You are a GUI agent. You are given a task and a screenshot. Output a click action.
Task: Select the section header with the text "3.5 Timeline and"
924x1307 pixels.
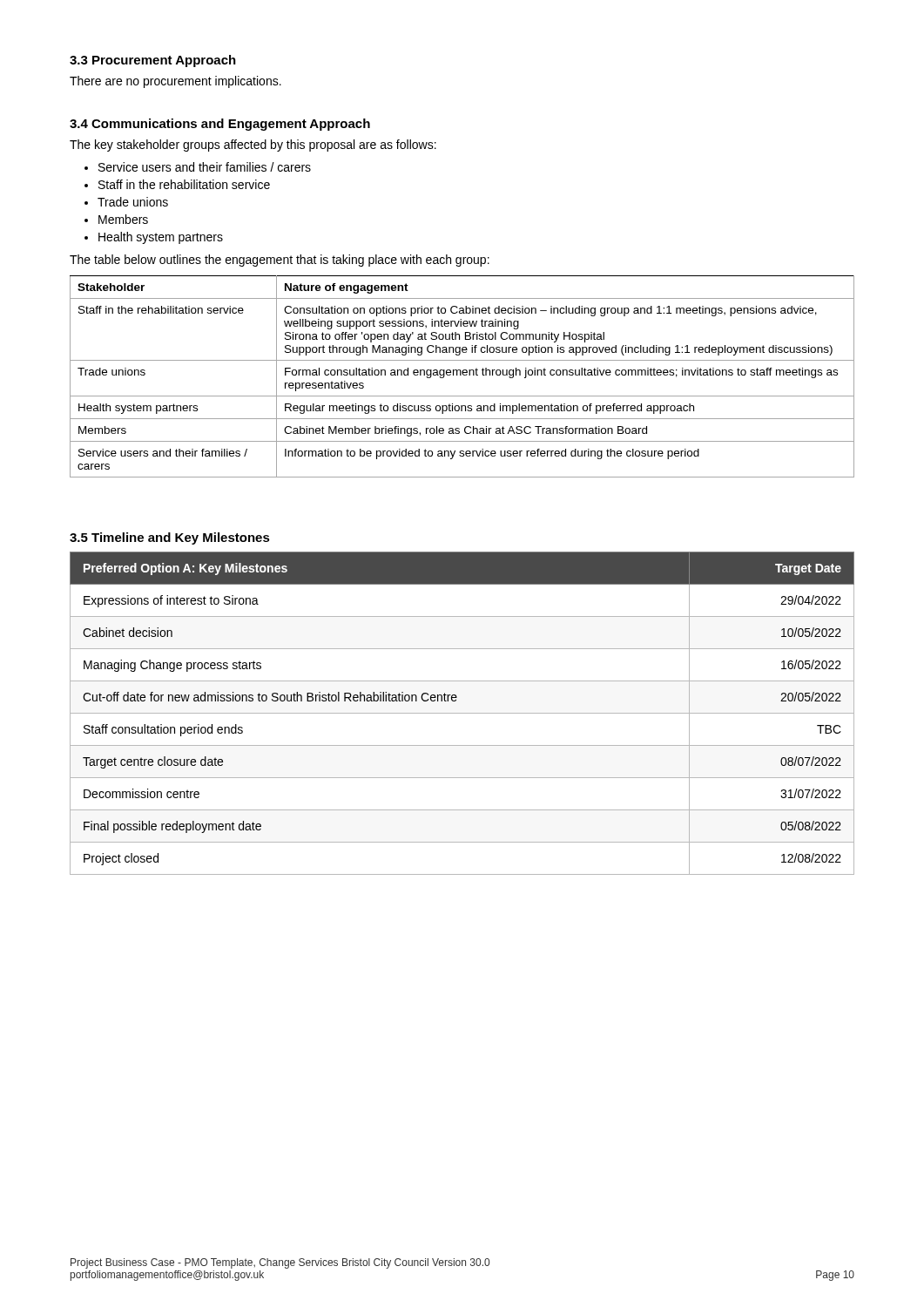pos(170,537)
